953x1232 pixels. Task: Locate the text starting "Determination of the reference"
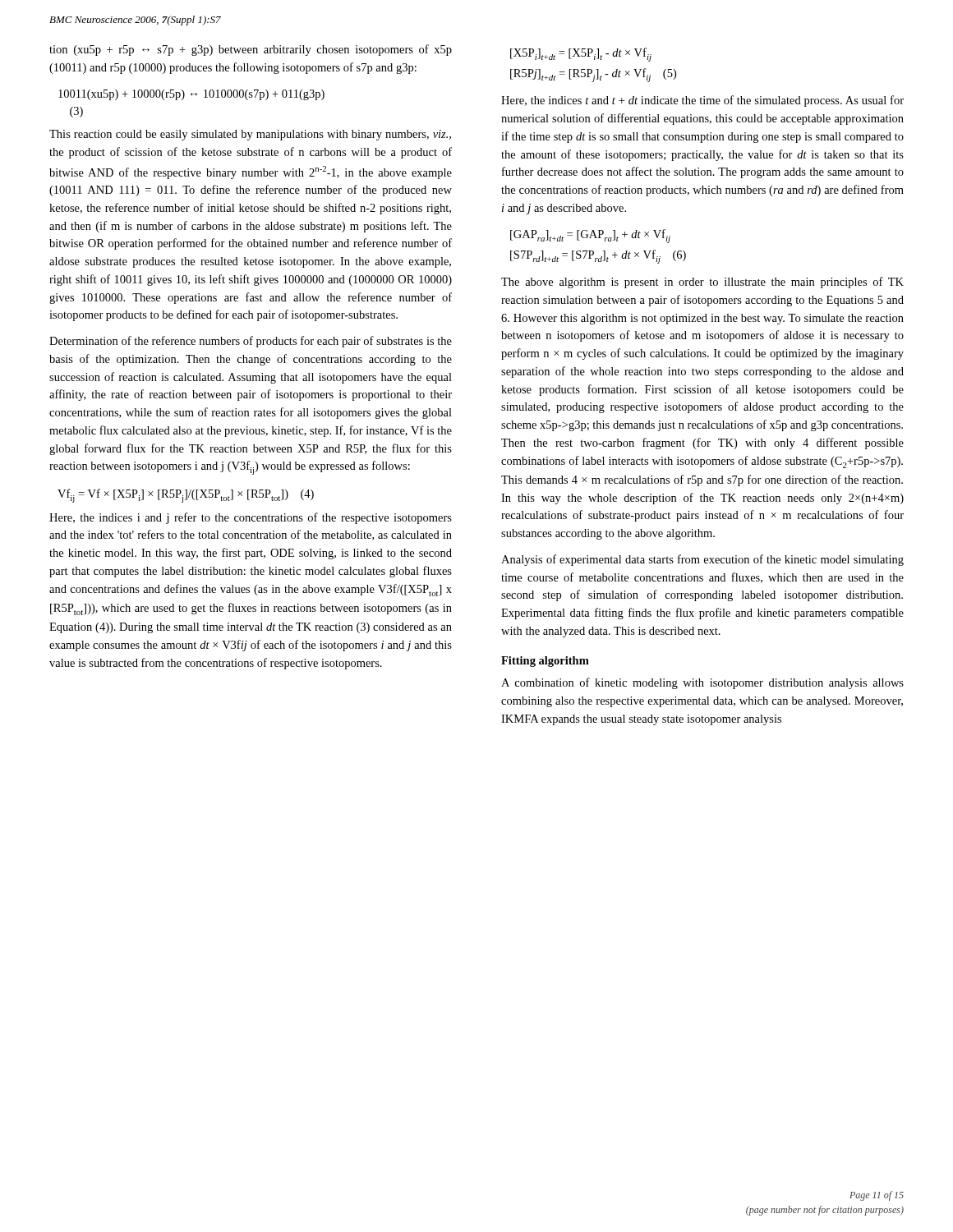click(x=251, y=405)
